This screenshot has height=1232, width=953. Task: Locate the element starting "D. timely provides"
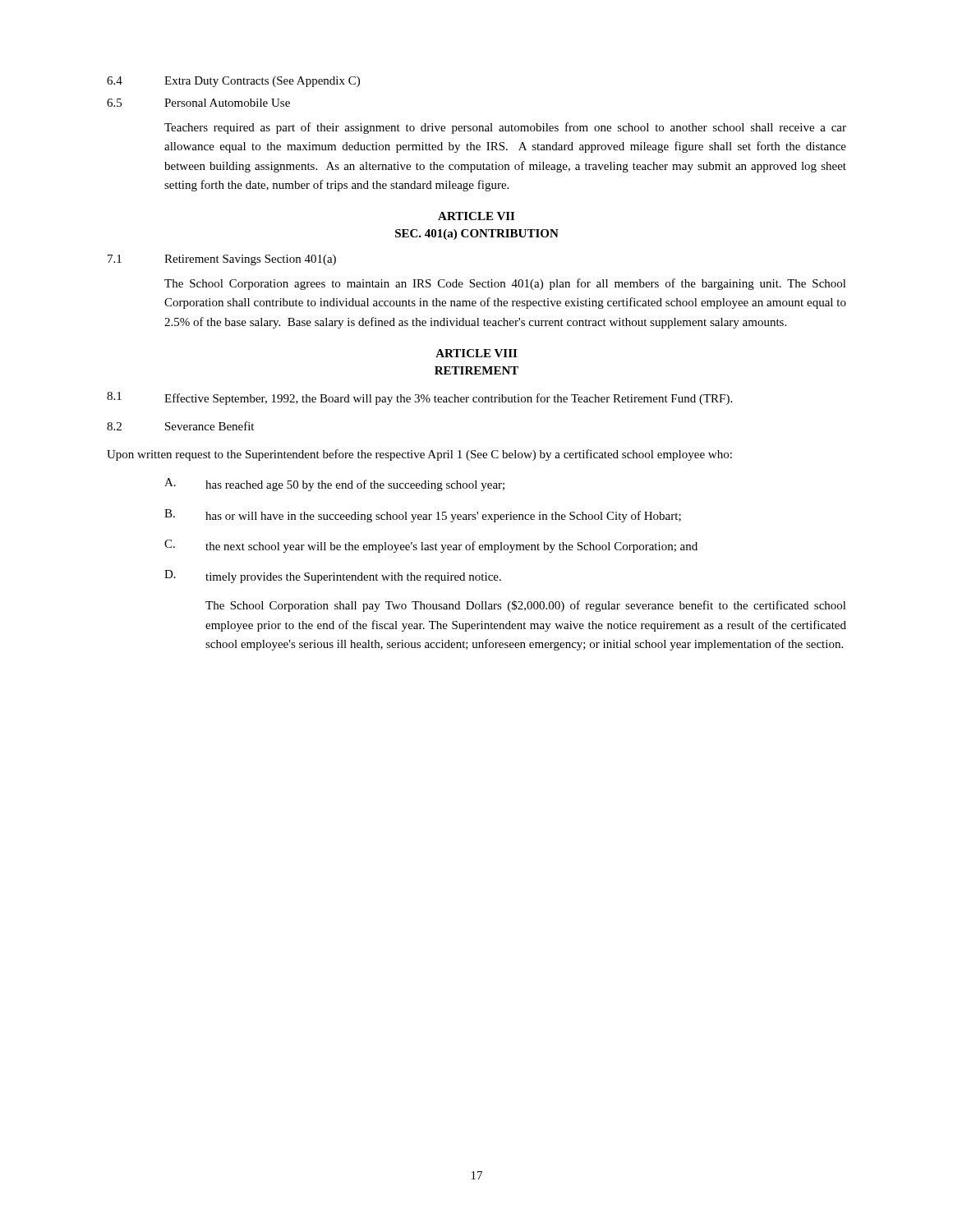pos(505,577)
